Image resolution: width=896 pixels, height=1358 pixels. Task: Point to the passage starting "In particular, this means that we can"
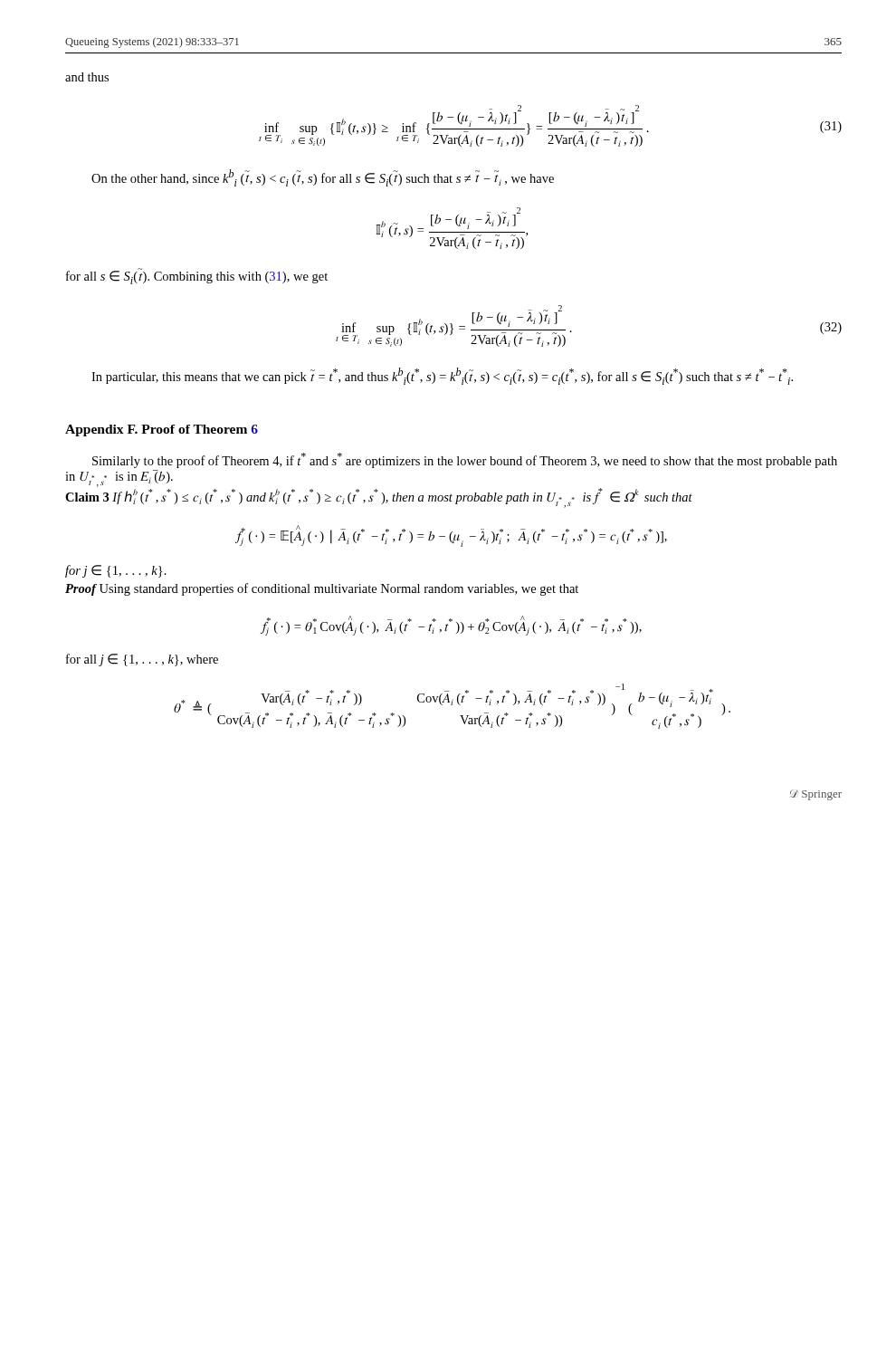(443, 377)
